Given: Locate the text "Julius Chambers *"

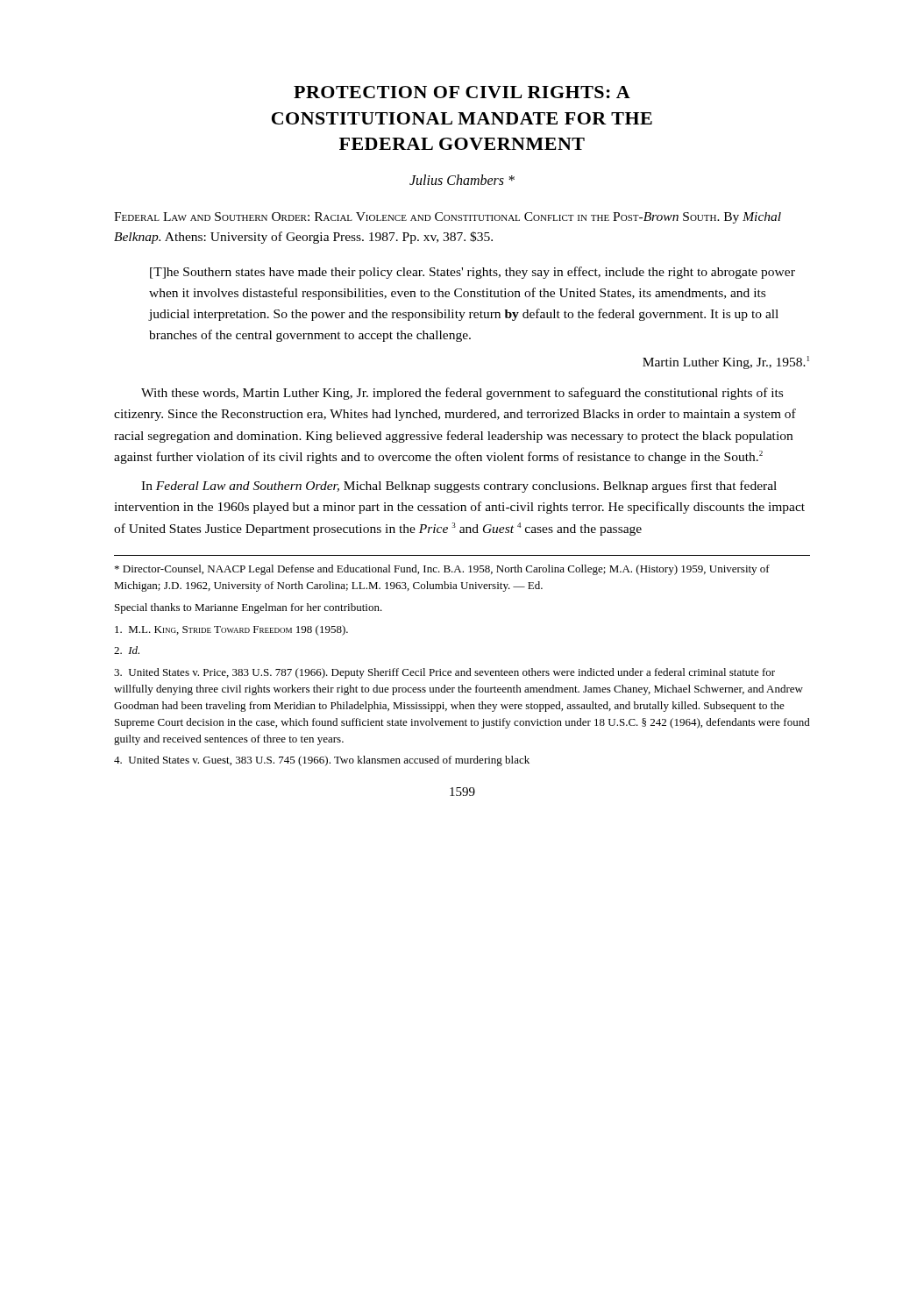Looking at the screenshot, I should [x=462, y=180].
